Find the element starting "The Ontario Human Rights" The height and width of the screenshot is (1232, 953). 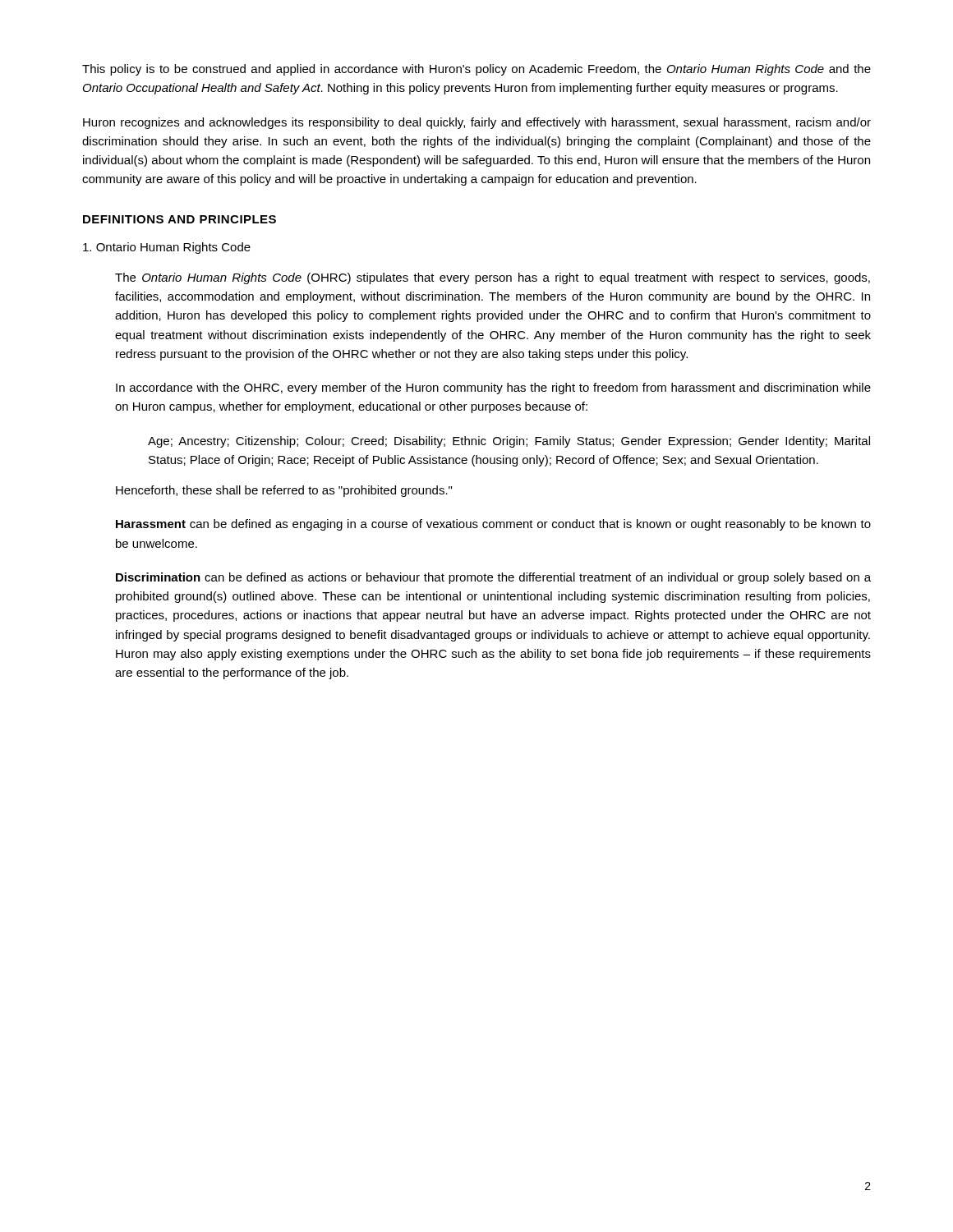[x=493, y=315]
